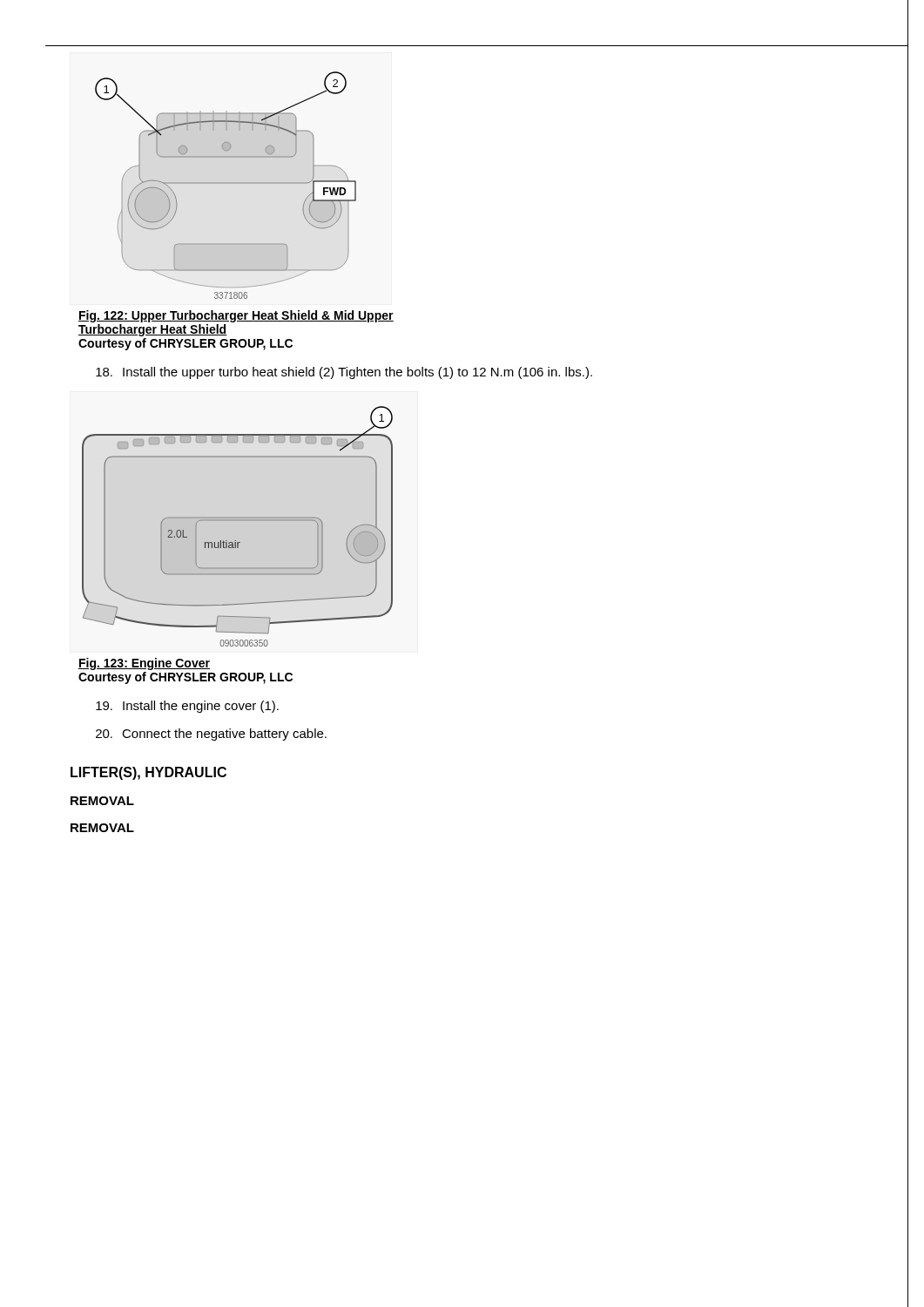The image size is (924, 1307).
Task: Find the passage starting "LIFTER(S), HYDRAULIC"
Action: (148, 772)
